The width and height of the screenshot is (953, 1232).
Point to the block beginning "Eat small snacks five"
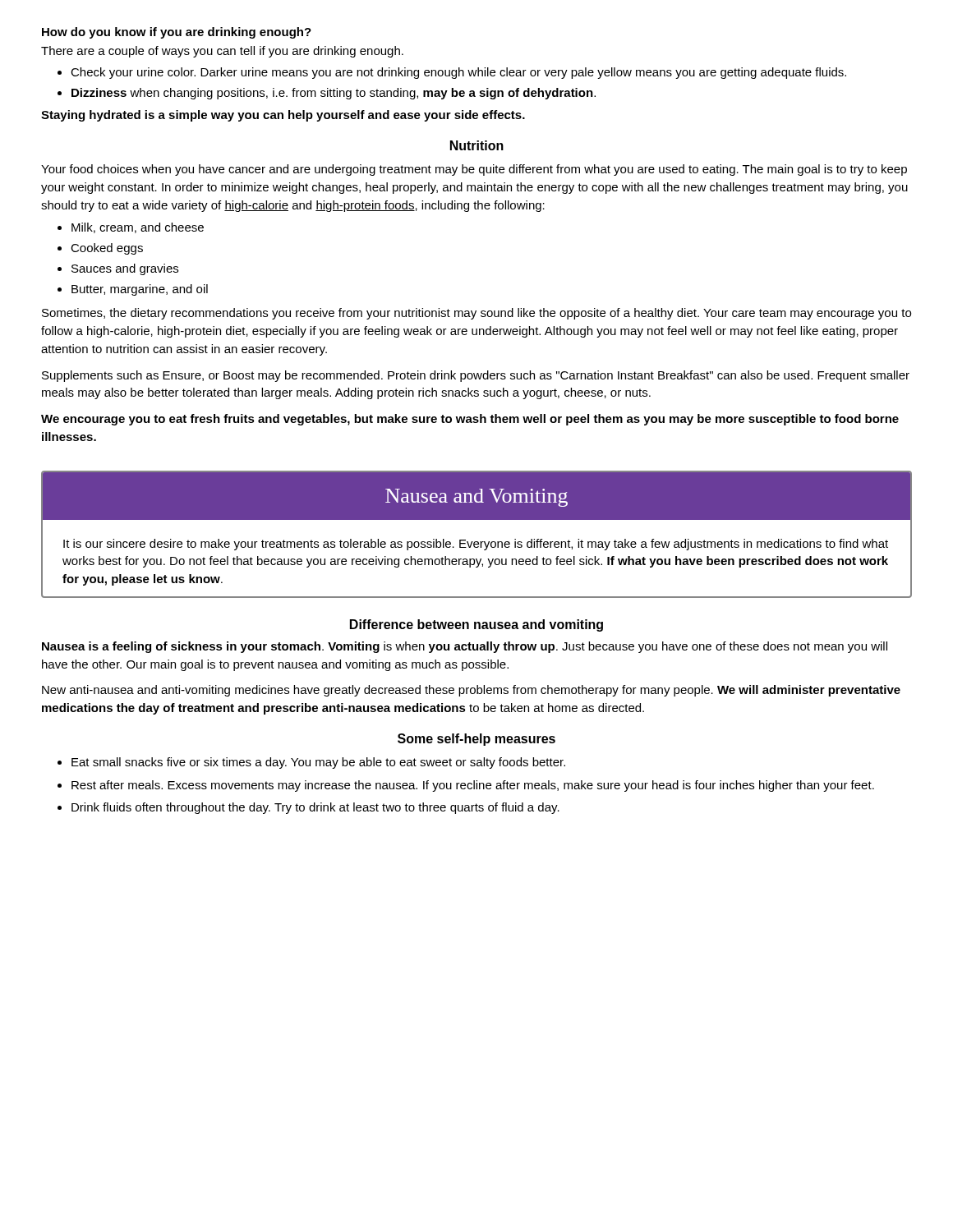pos(318,762)
